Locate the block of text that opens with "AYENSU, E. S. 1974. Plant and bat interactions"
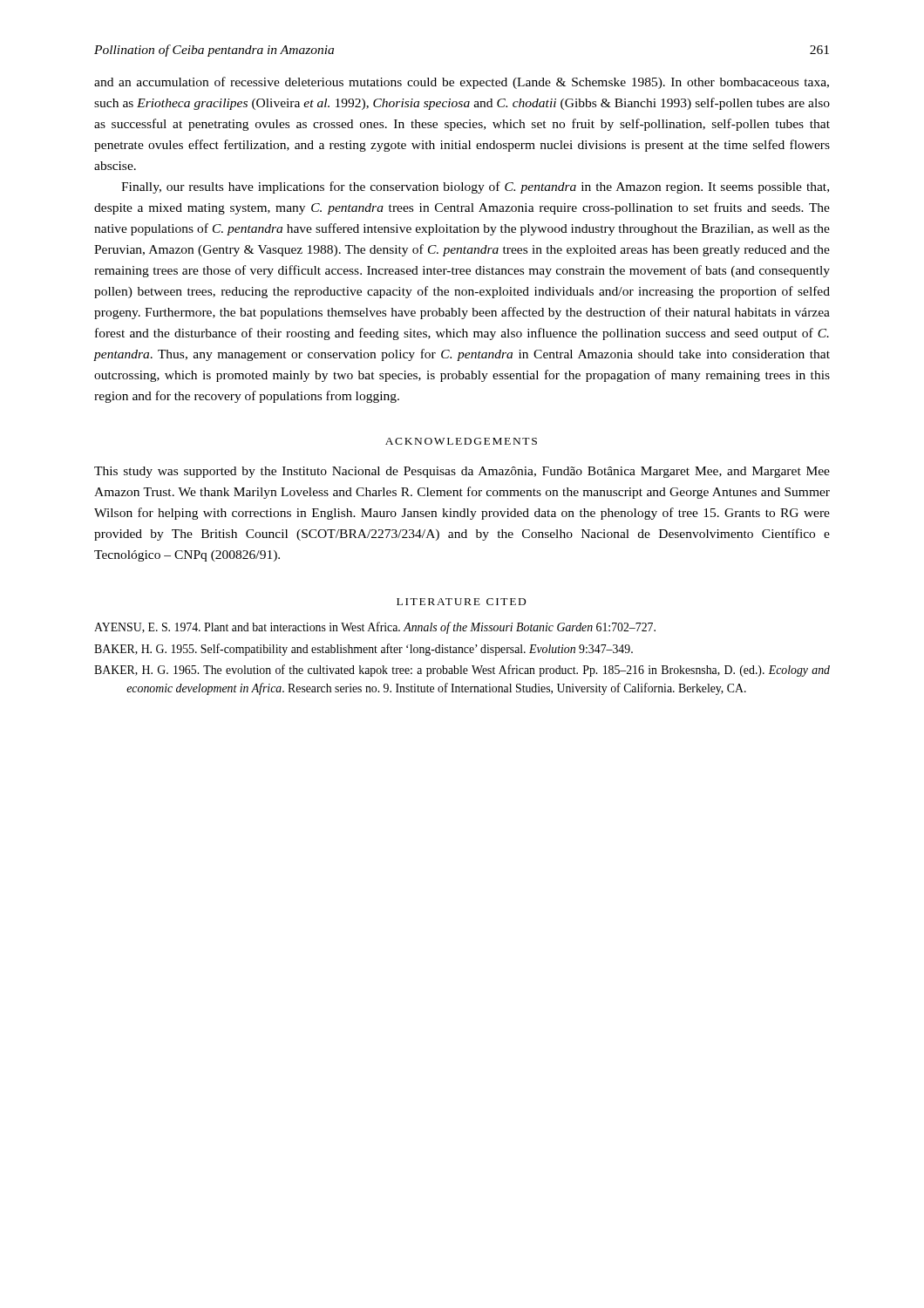The image size is (924, 1308). 375,628
